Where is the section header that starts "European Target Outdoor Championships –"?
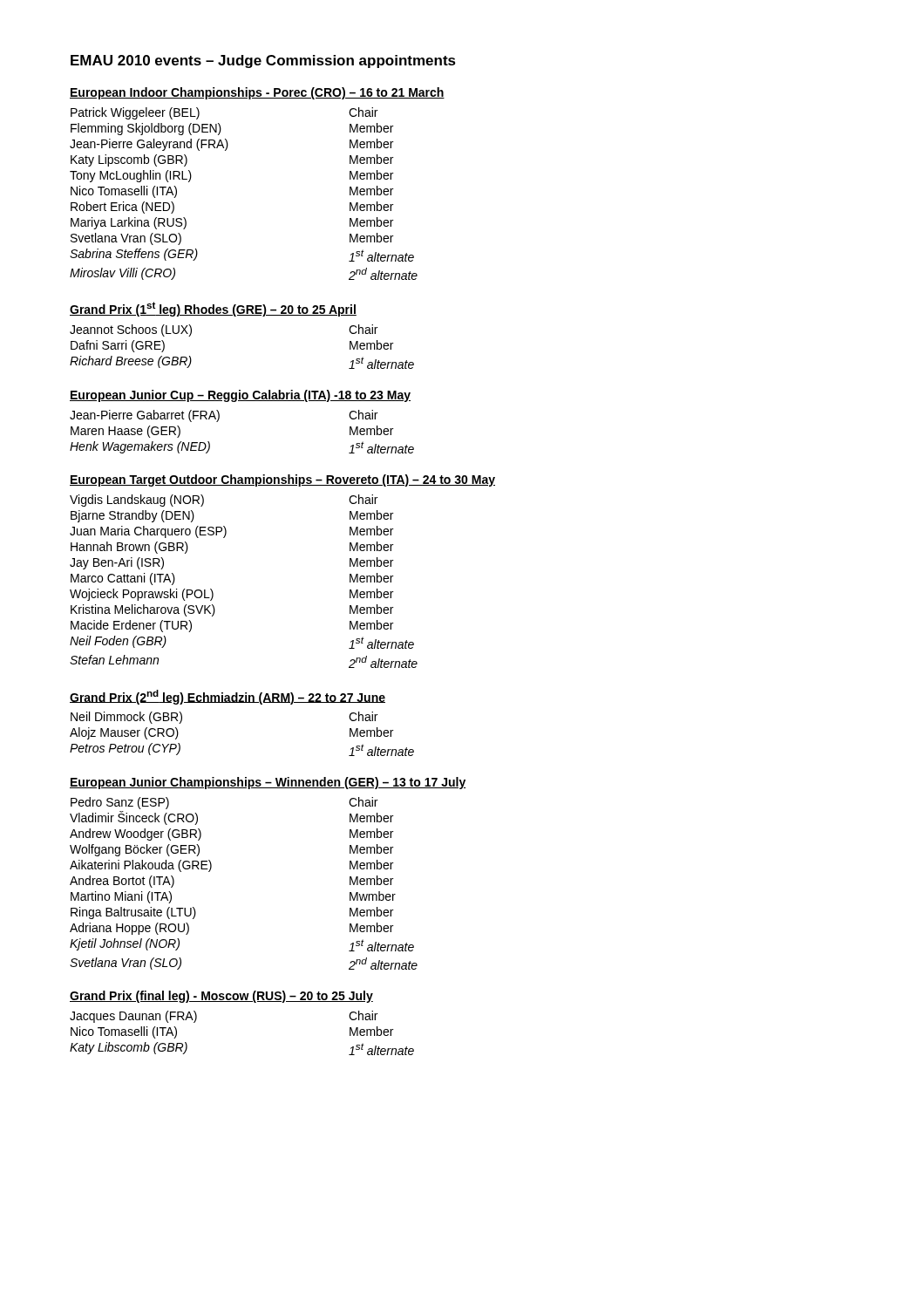This screenshot has width=924, height=1308. pos(282,480)
